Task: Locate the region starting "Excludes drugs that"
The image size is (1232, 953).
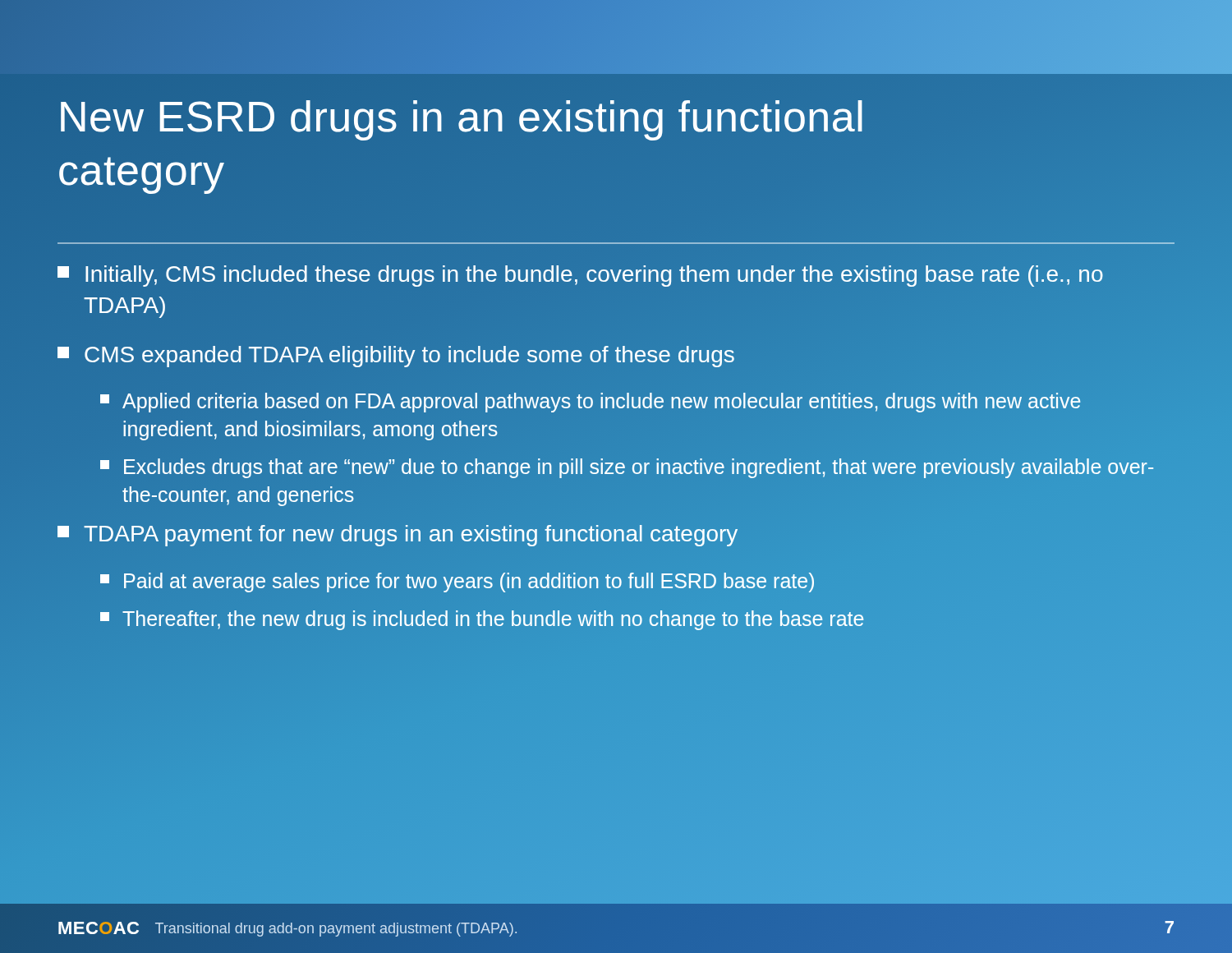Action: click(x=637, y=481)
